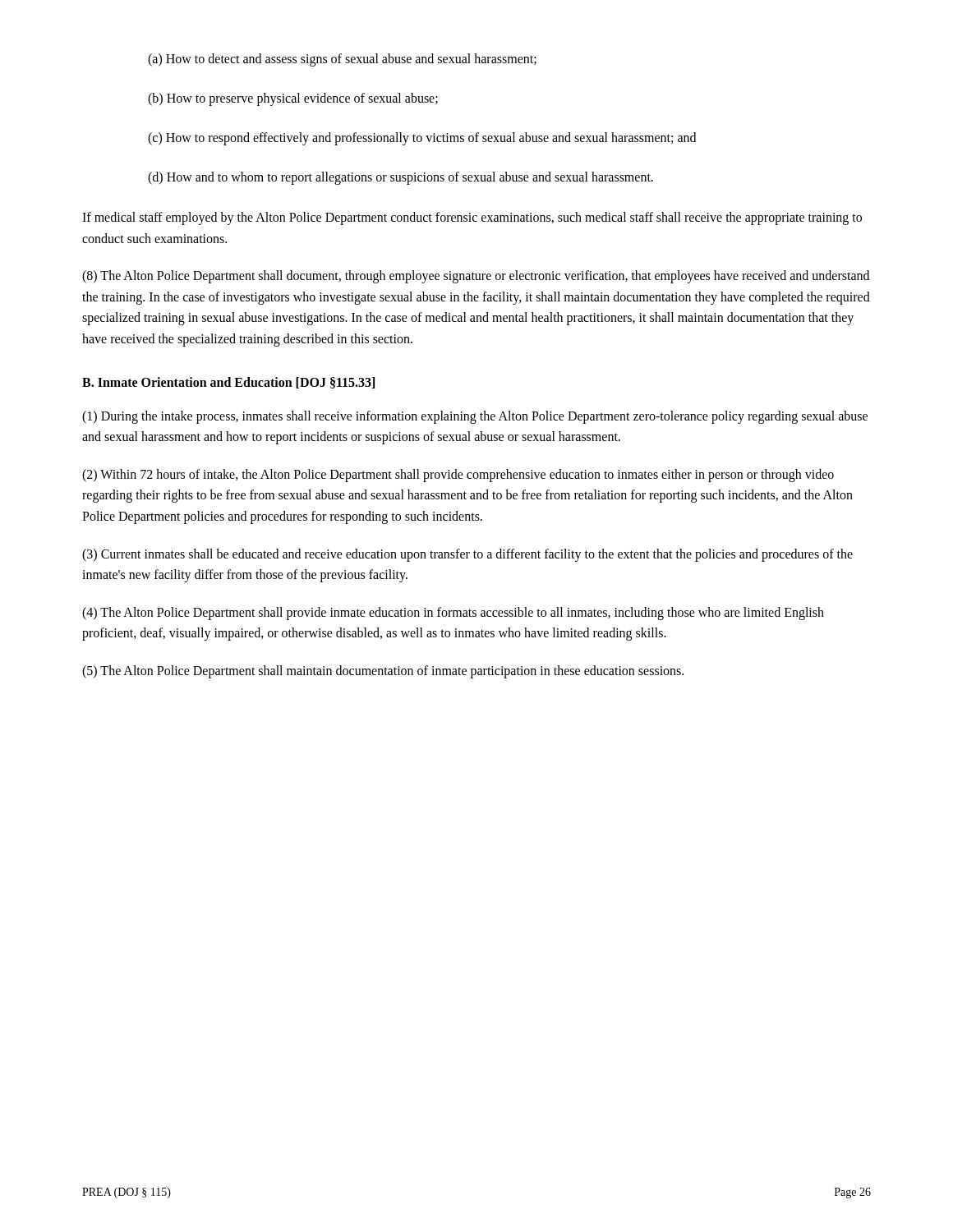Click on the text block that reads "(4) The Alton Police"
The image size is (953, 1232).
point(453,623)
